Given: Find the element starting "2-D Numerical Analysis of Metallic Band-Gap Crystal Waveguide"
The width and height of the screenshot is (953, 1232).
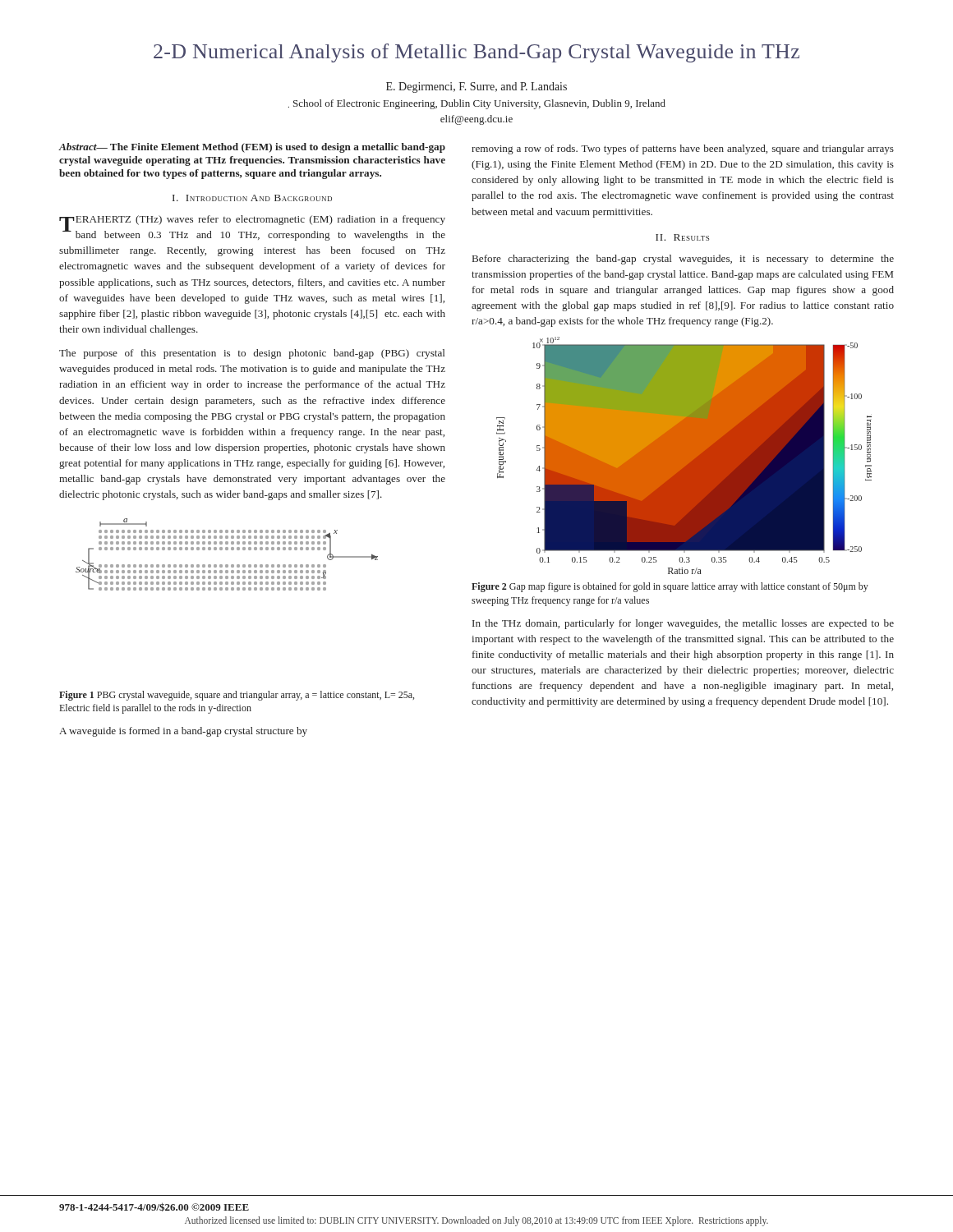Looking at the screenshot, I should [476, 51].
